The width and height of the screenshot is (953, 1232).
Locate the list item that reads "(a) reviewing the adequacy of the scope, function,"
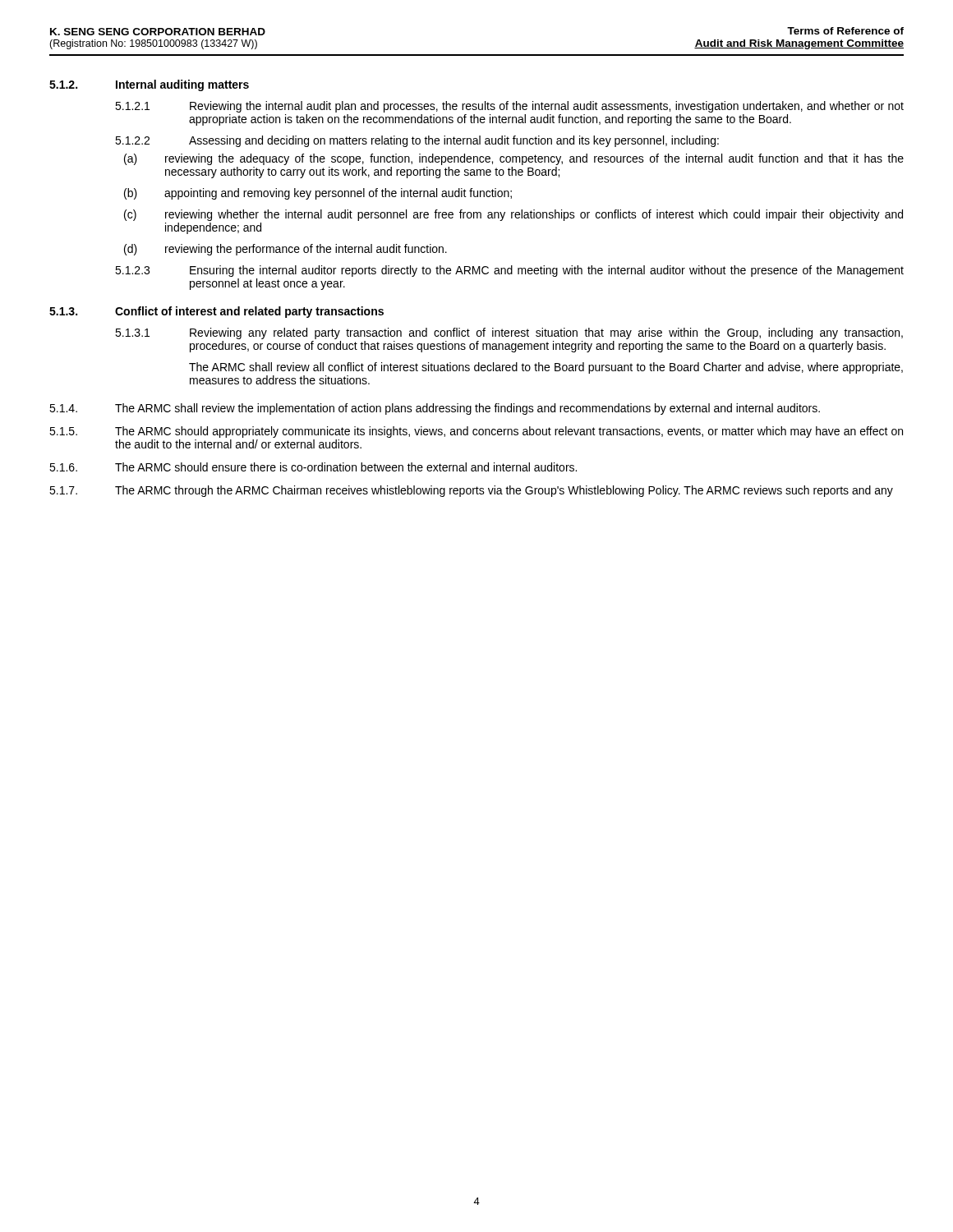pyautogui.click(x=513, y=165)
